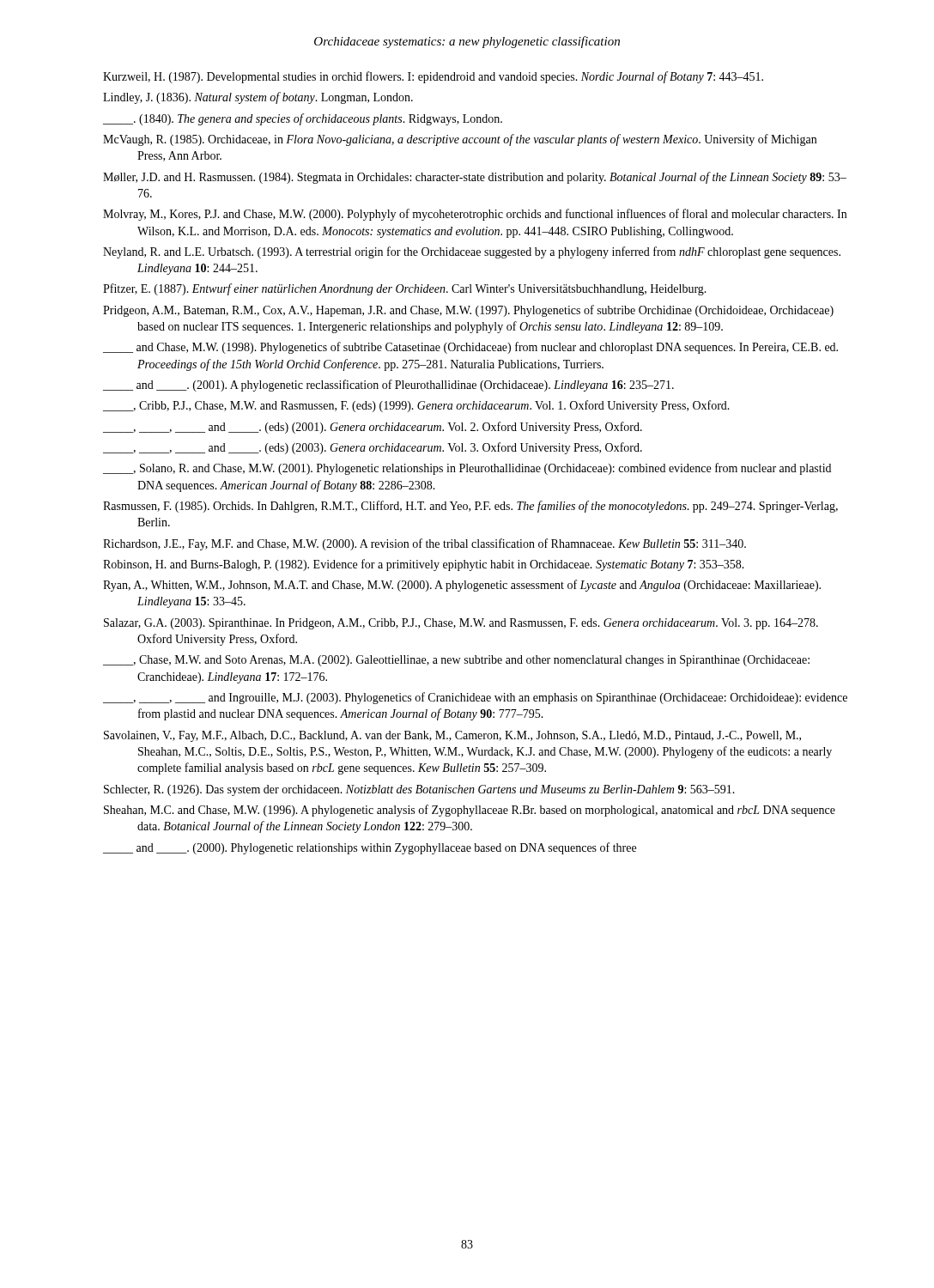The image size is (934, 1288).
Task: Where is the passage that starts "_____ and _____. (2000). Phylogenetic"?
Action: tap(370, 848)
